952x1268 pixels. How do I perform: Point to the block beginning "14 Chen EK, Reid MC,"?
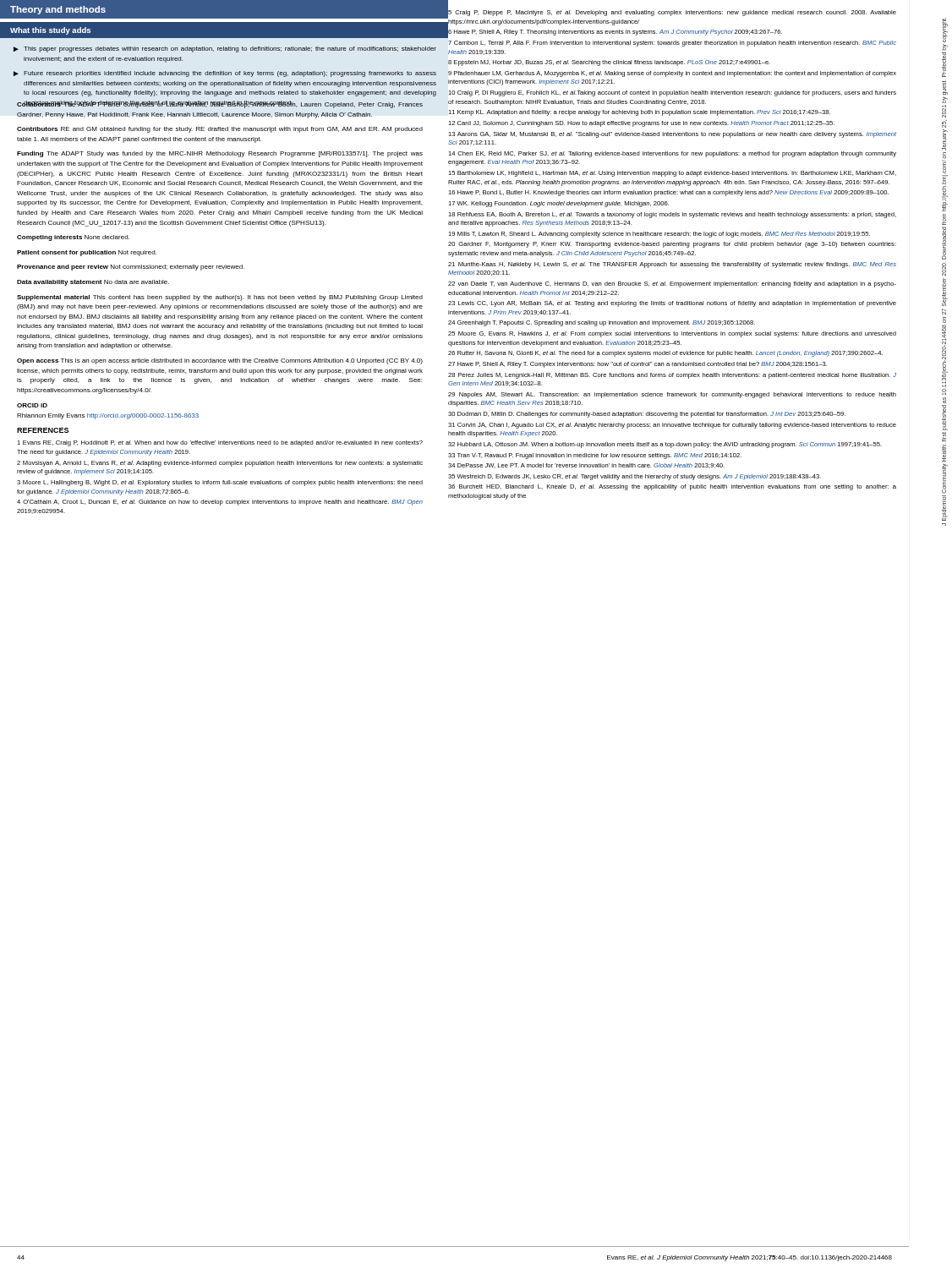tap(672, 158)
